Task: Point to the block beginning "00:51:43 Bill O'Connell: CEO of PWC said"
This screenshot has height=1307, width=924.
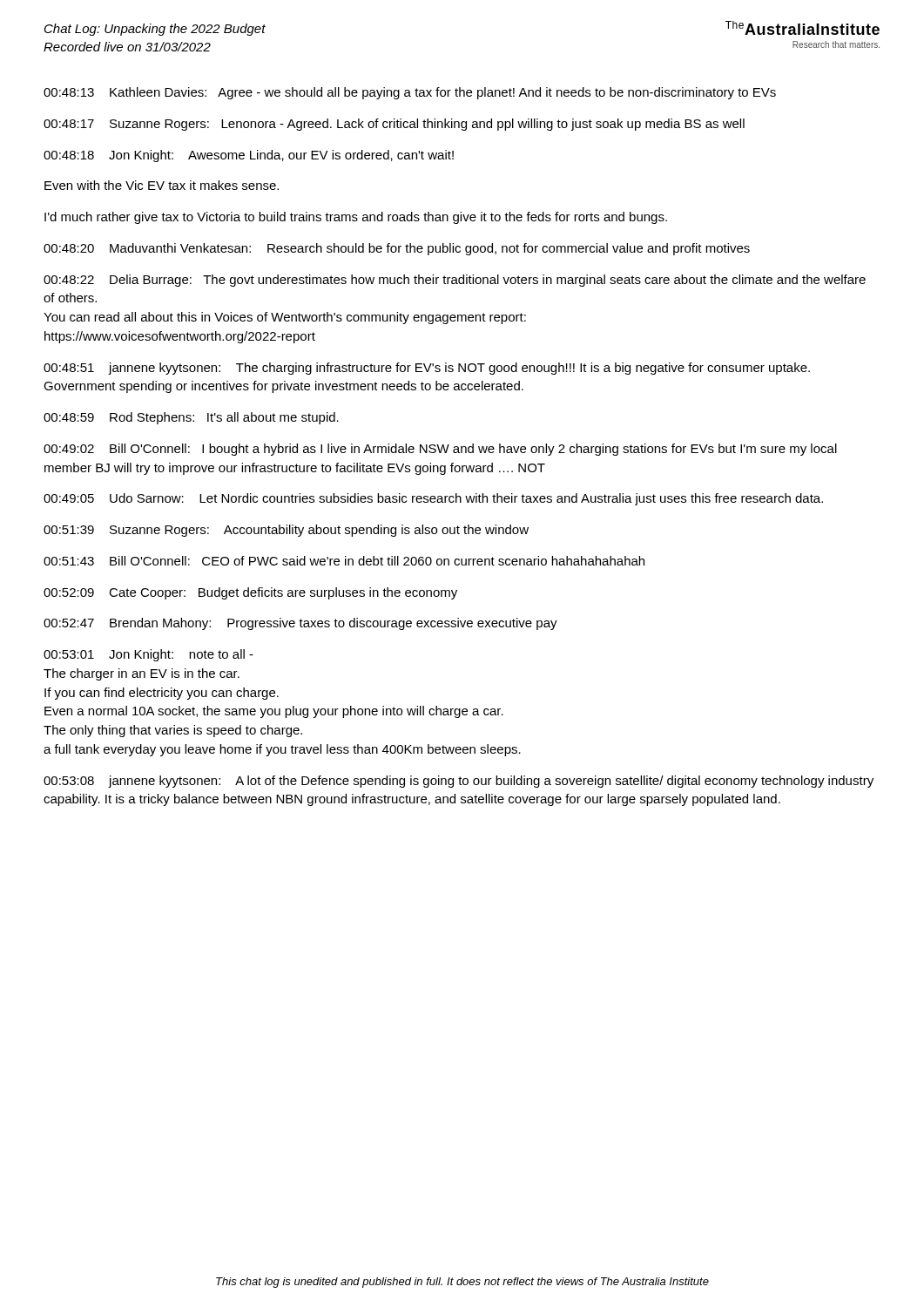Action: click(345, 561)
